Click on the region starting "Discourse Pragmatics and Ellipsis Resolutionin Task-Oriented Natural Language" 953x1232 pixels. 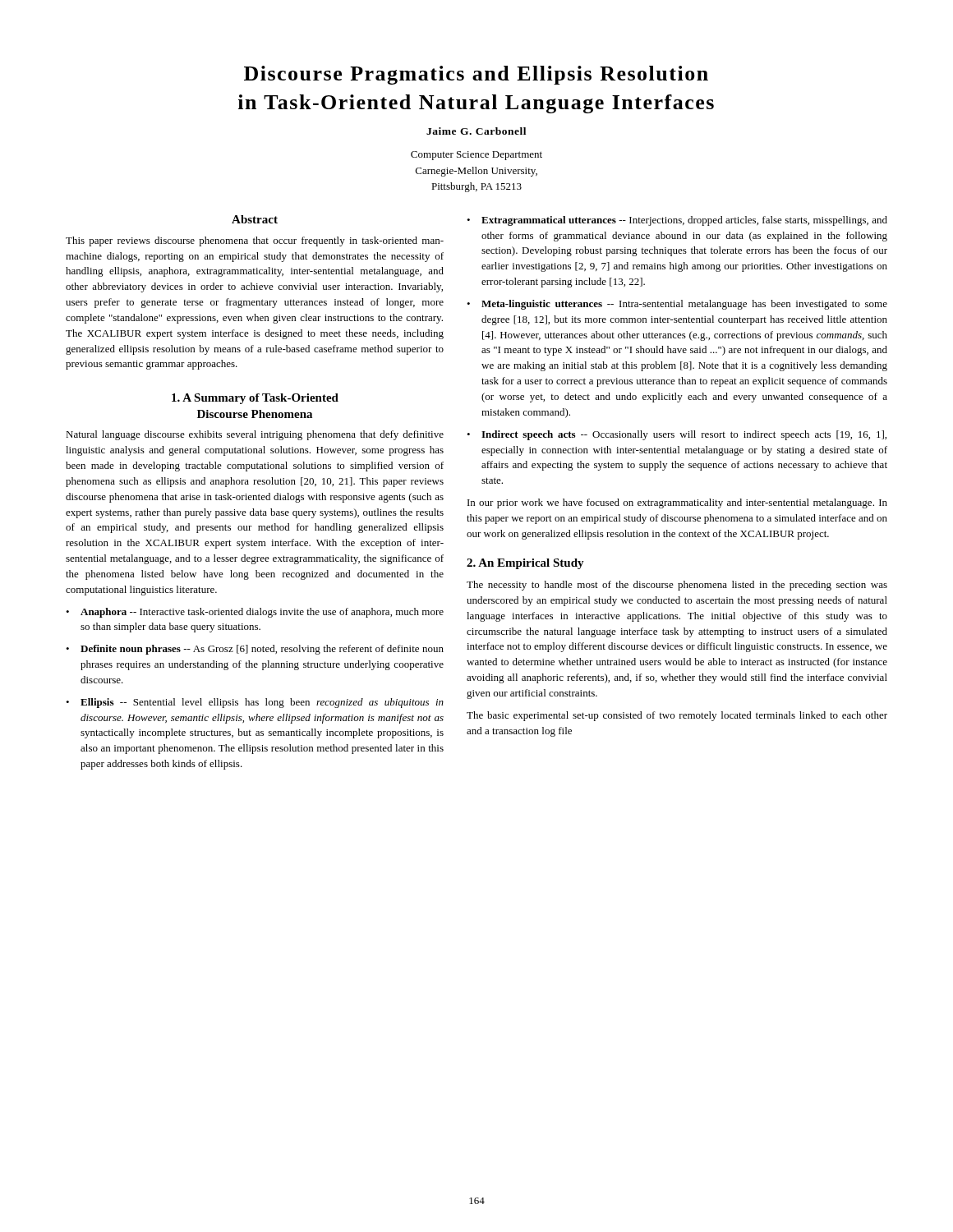[x=476, y=88]
